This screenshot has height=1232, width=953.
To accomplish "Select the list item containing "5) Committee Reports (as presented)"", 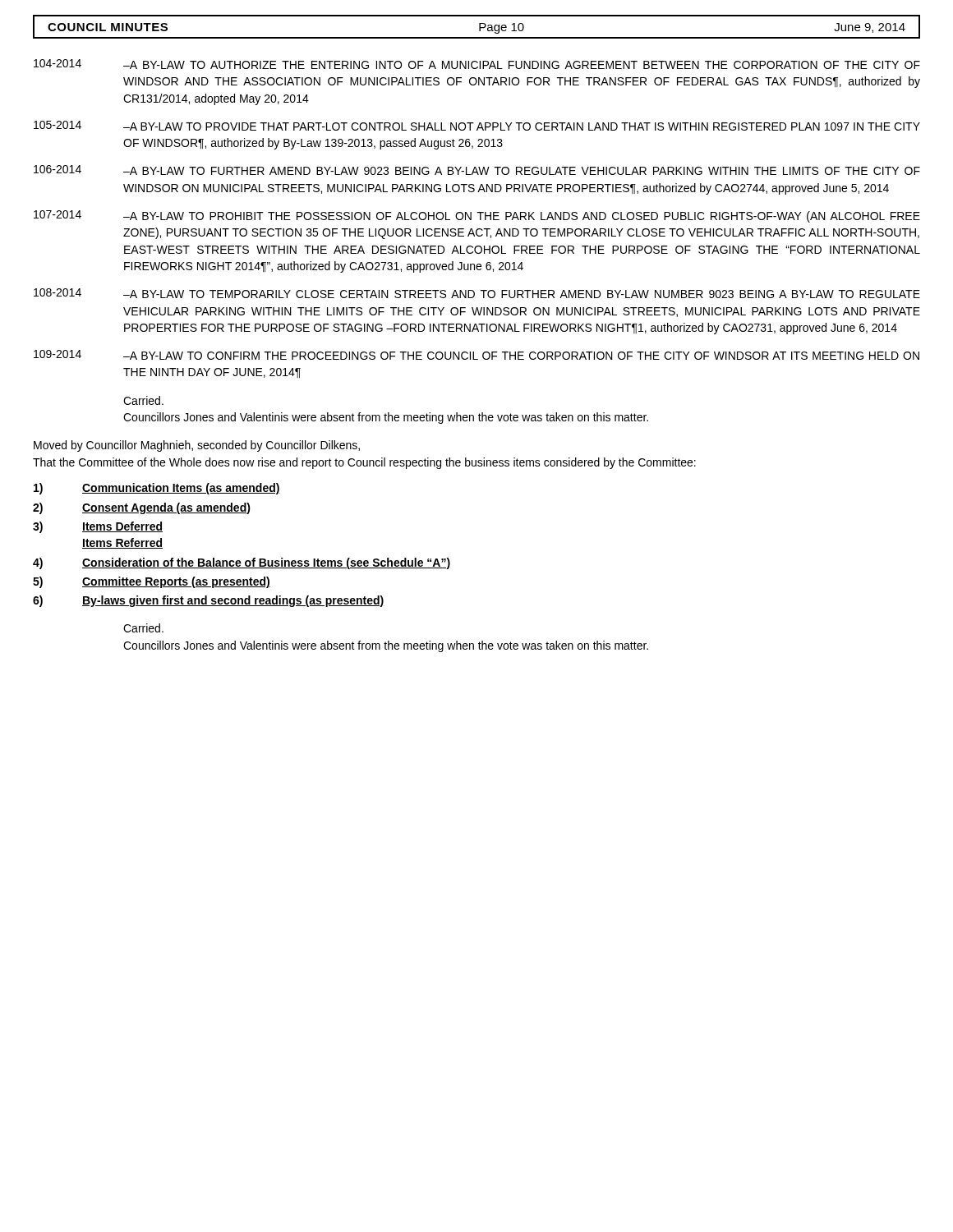I will (151, 582).
